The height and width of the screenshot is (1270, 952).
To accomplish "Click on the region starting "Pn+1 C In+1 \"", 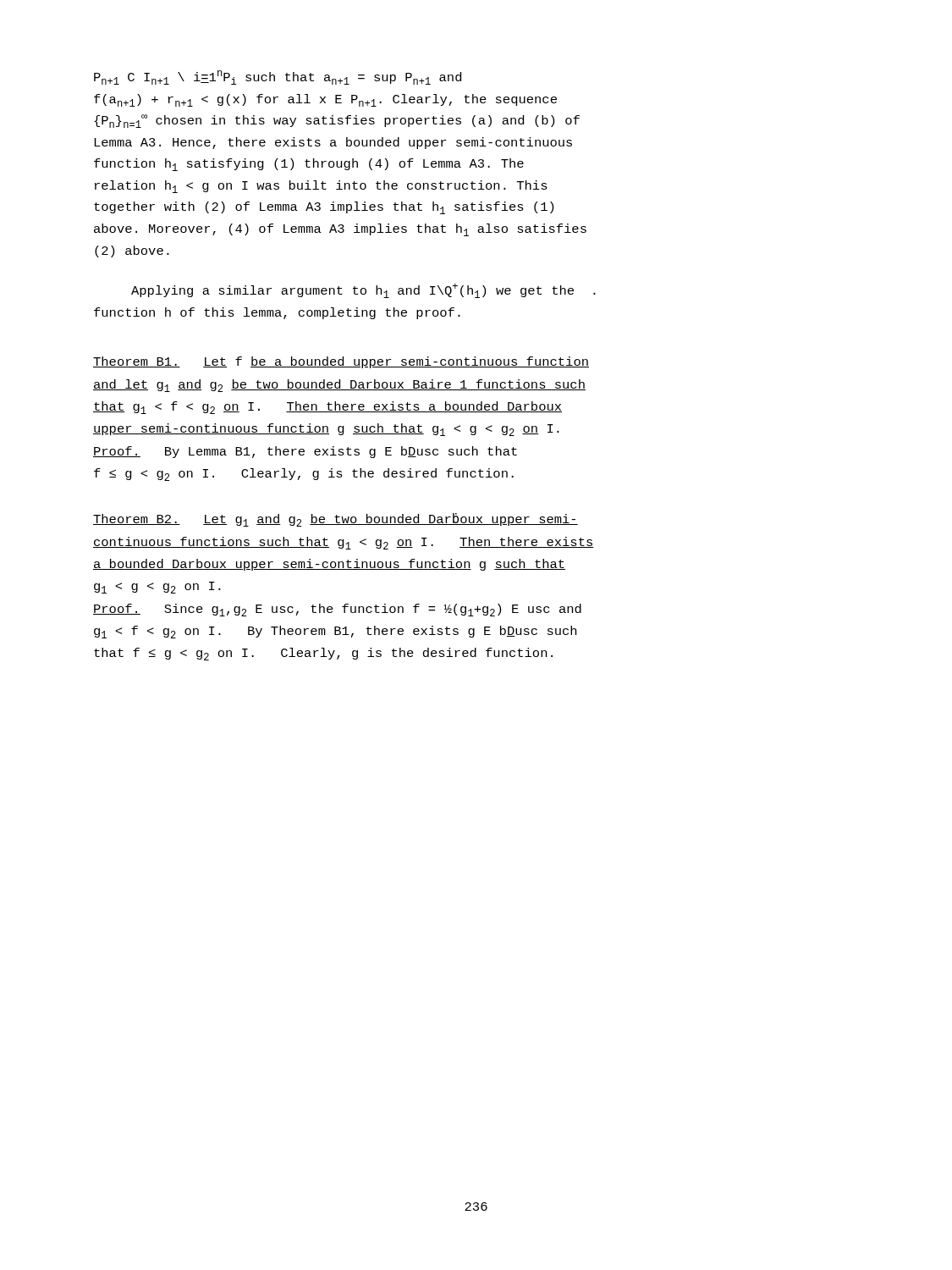I will point(340,163).
